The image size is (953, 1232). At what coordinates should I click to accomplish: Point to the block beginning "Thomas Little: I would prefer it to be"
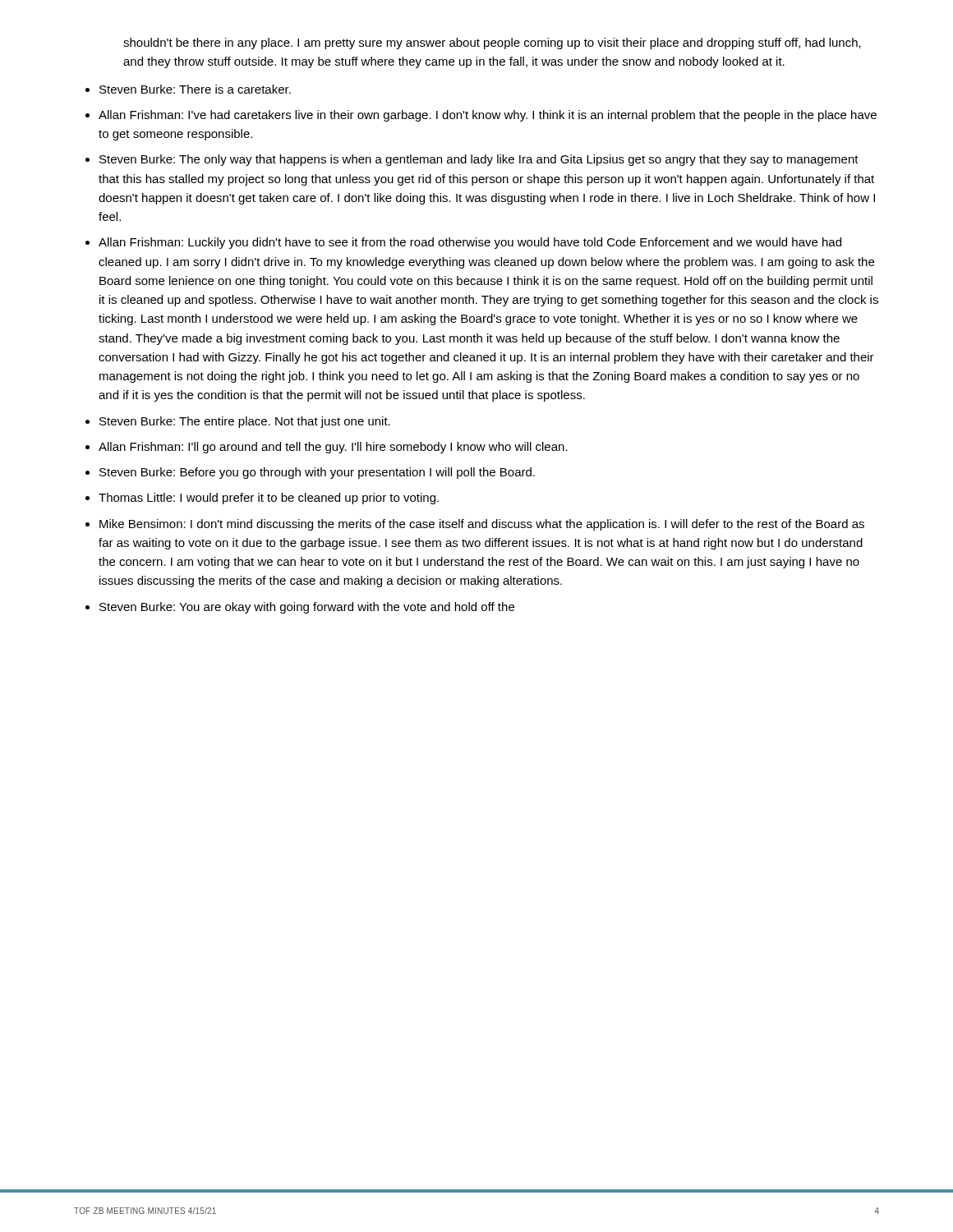[x=269, y=498]
